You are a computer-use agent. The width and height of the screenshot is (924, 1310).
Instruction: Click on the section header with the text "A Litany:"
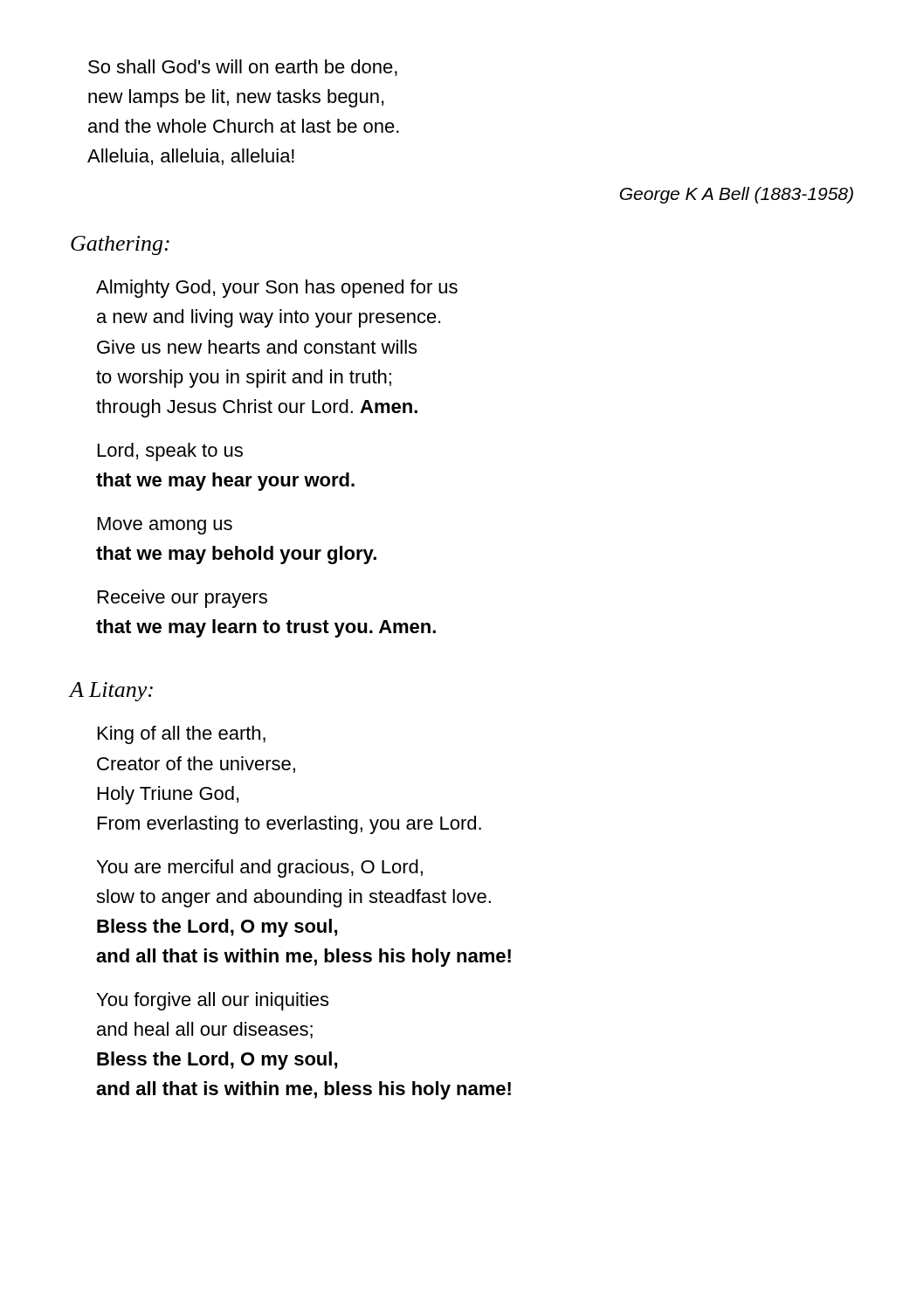[x=112, y=690]
